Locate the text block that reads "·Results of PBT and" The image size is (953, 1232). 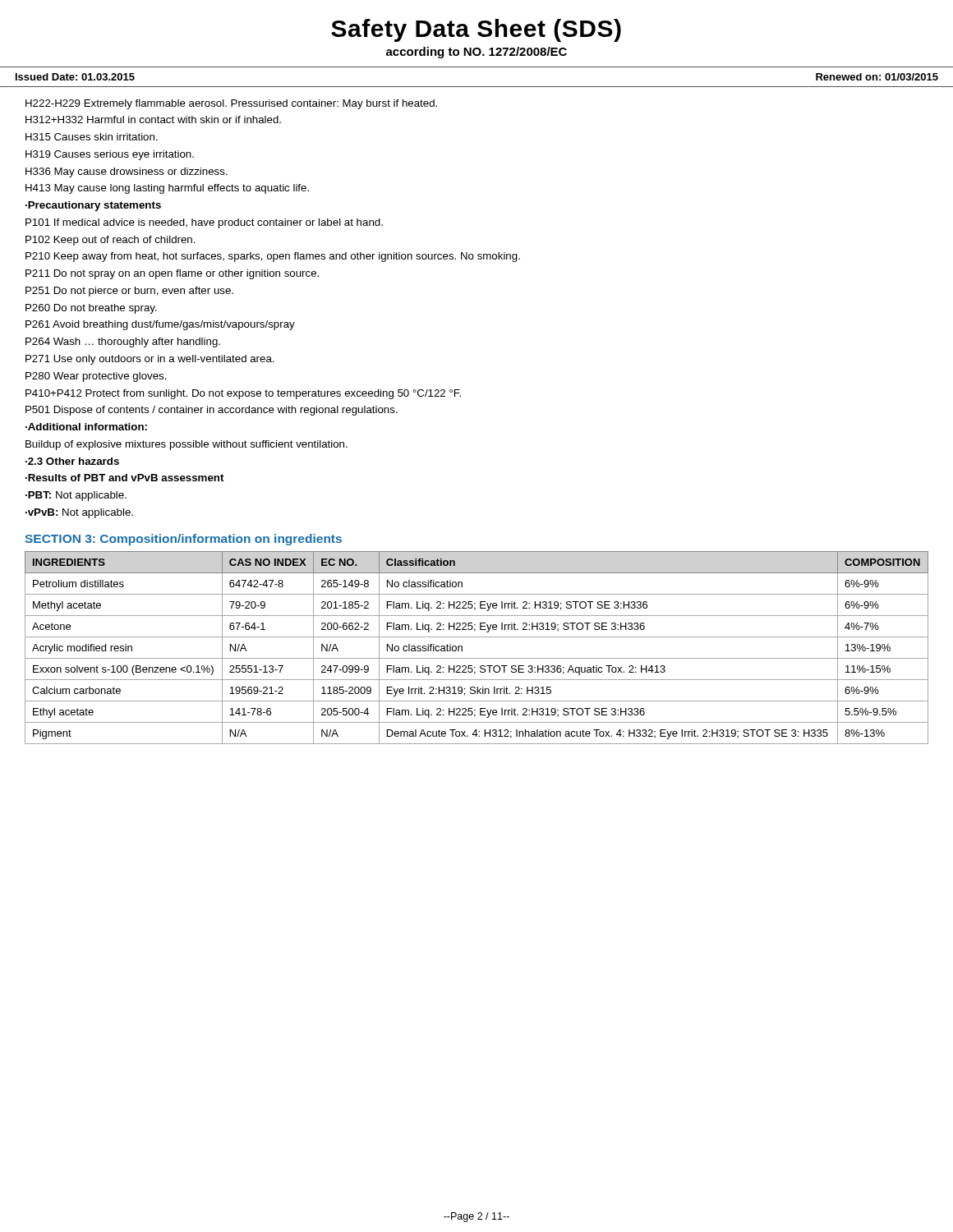pos(124,478)
